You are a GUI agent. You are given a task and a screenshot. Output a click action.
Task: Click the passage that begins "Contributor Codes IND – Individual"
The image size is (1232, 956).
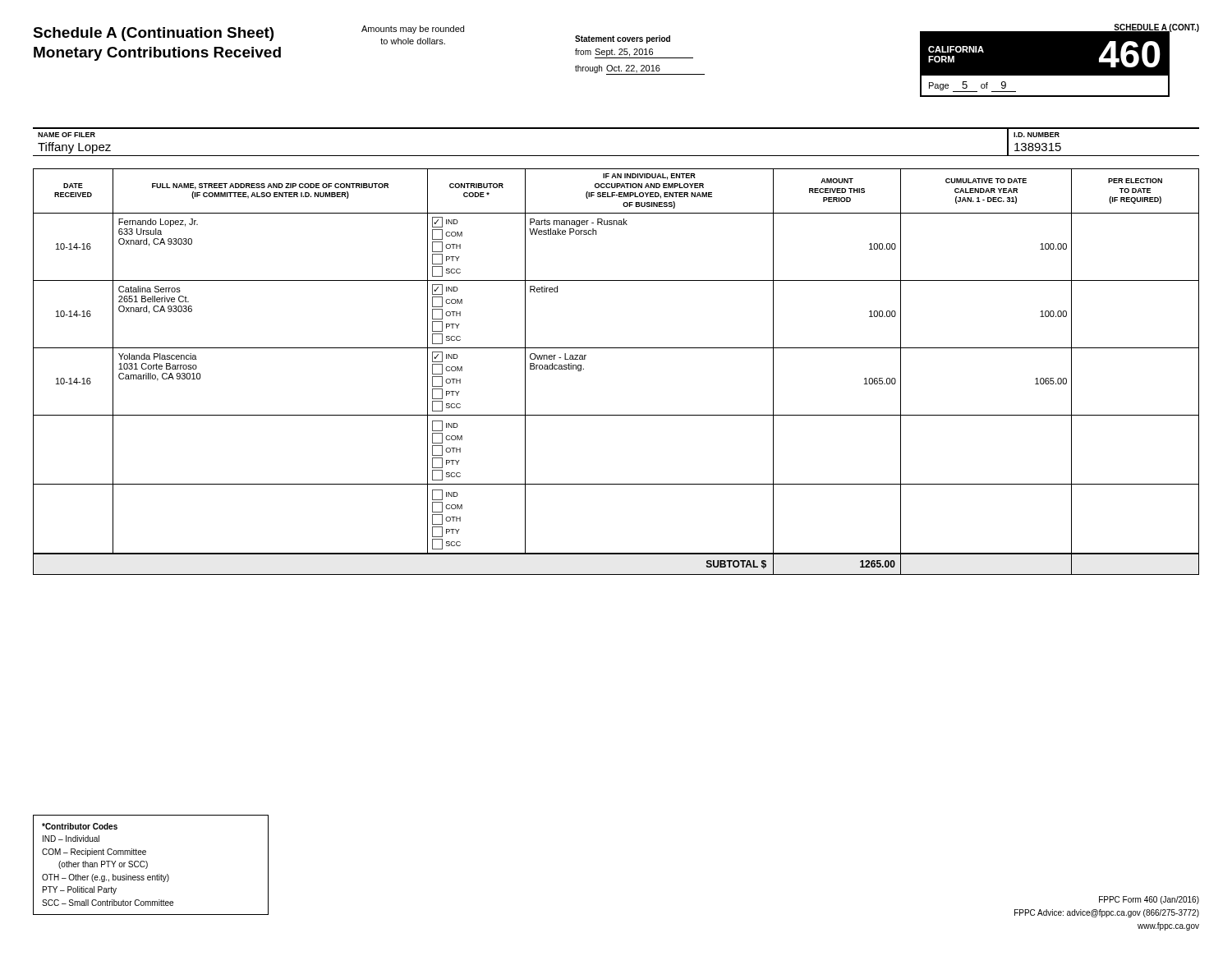click(x=151, y=865)
